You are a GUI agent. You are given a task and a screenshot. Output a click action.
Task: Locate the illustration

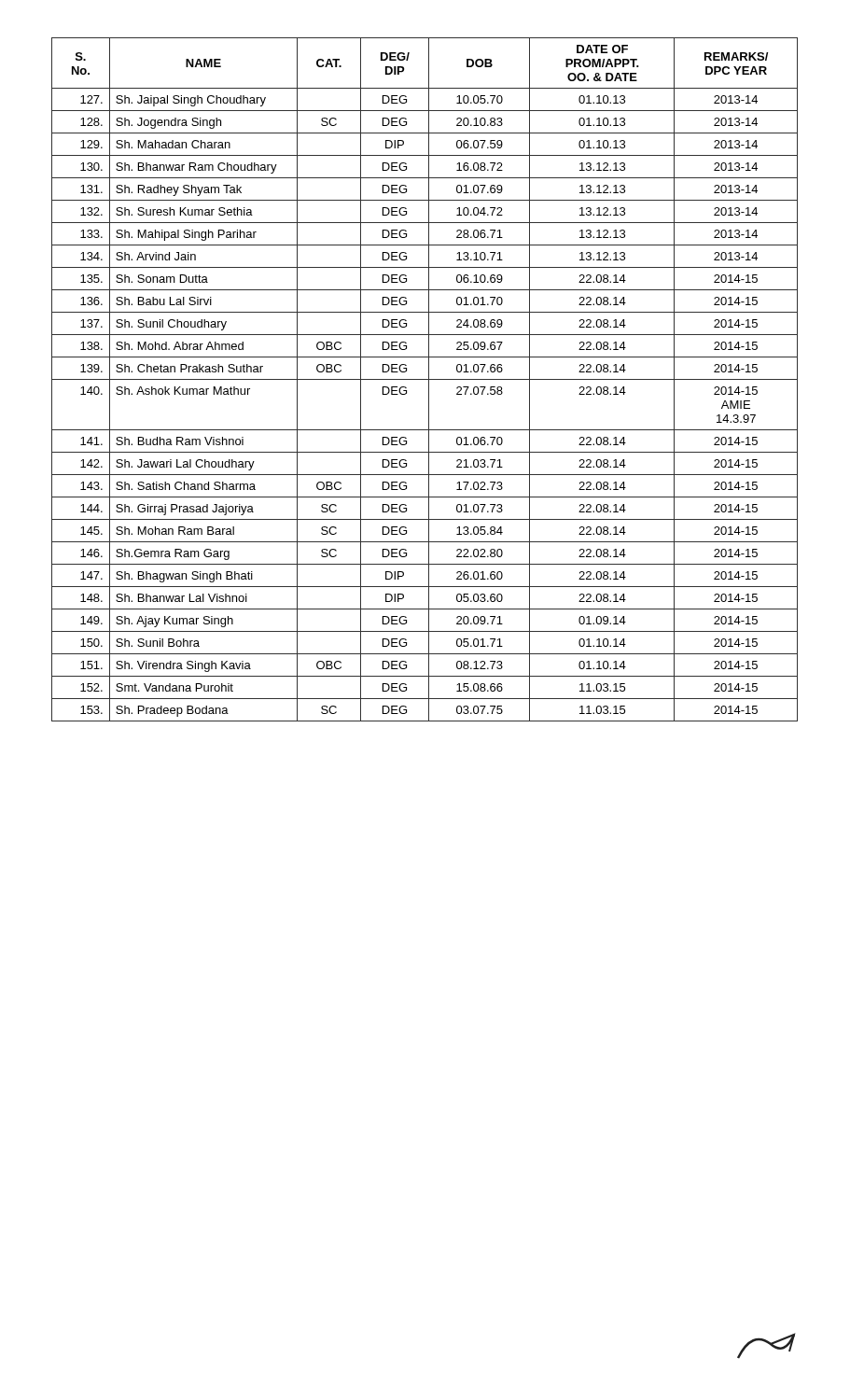coord(766,1350)
